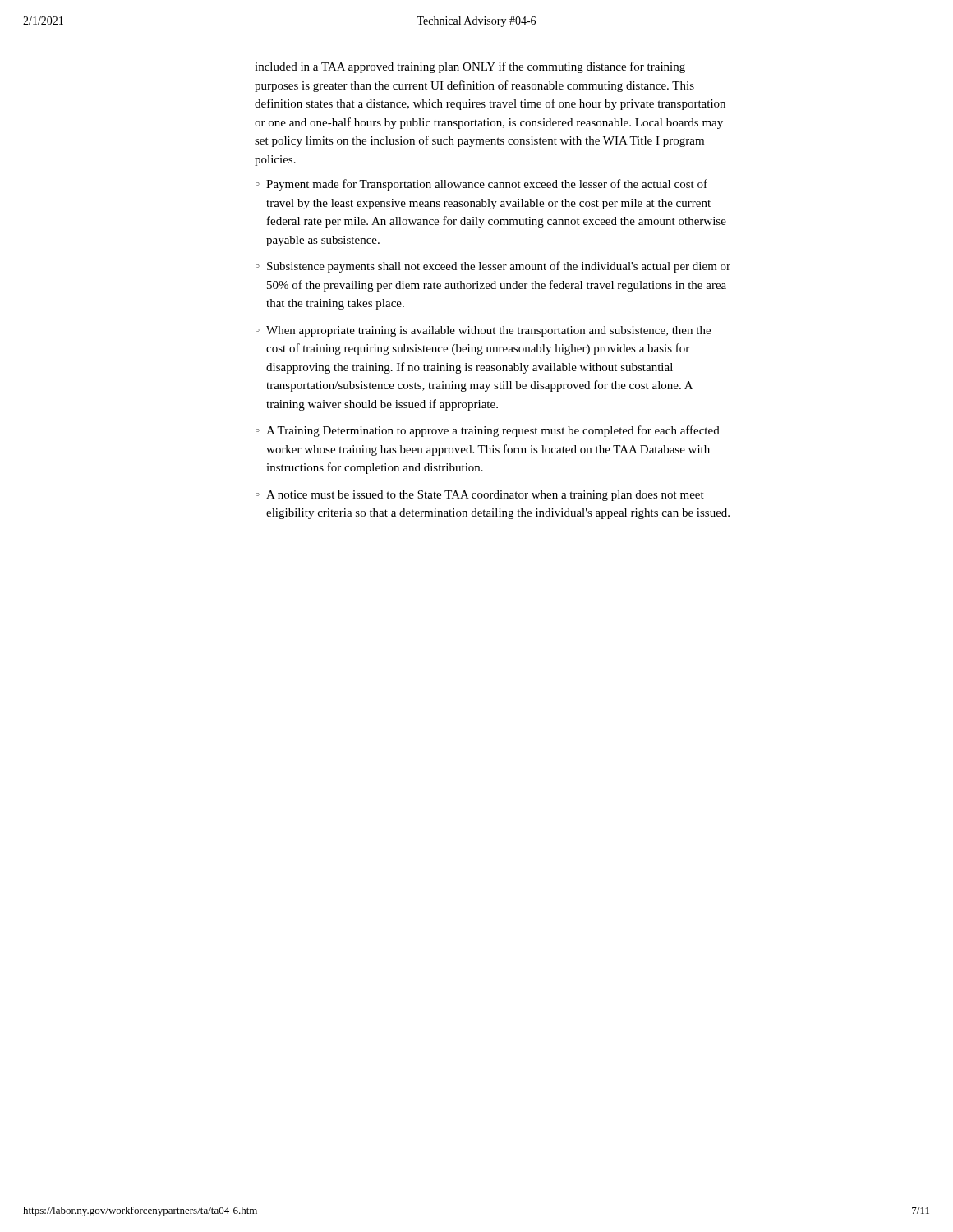Find the text block that says "included in a"
The height and width of the screenshot is (1232, 953).
[x=490, y=113]
